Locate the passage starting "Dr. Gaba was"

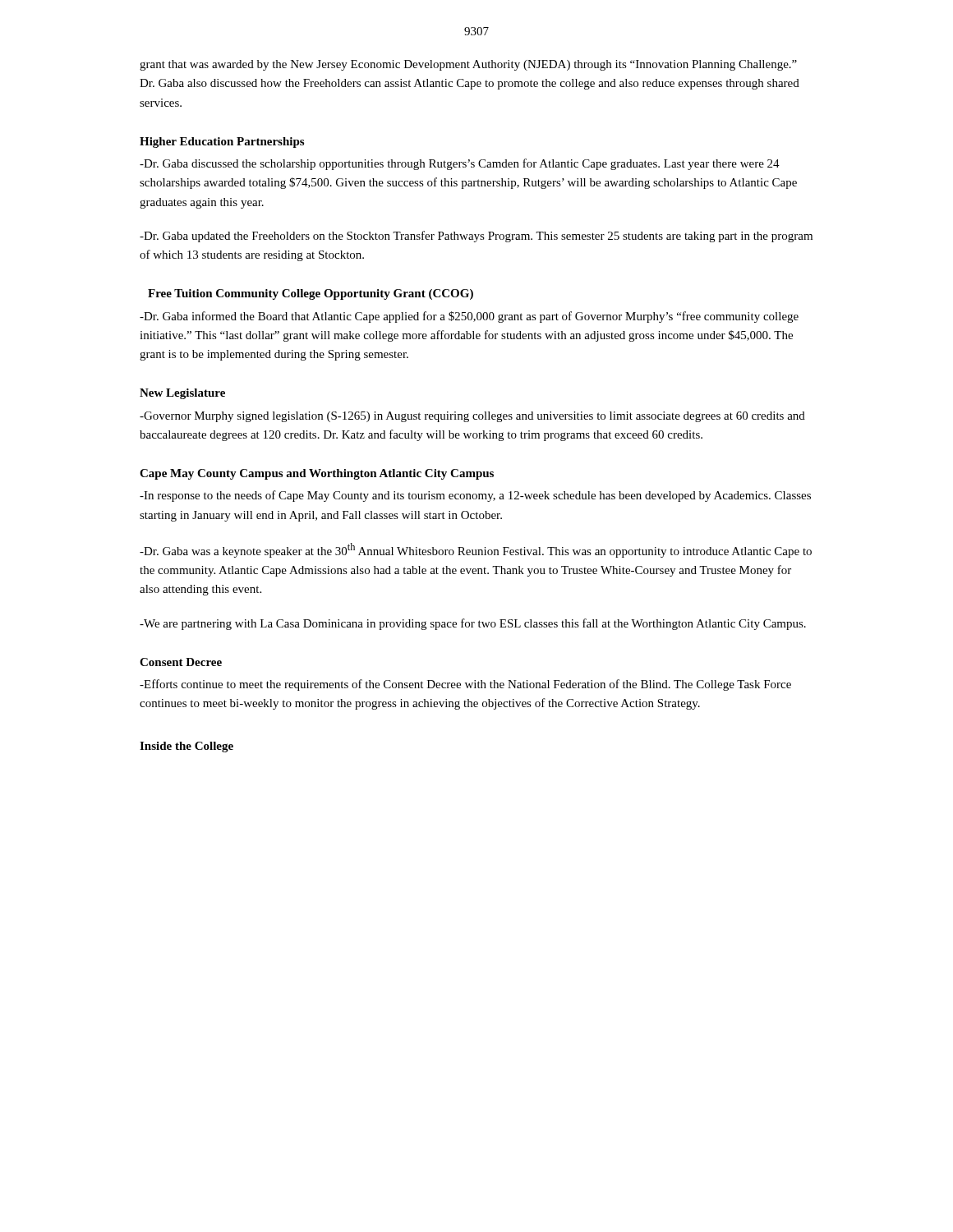coord(476,568)
